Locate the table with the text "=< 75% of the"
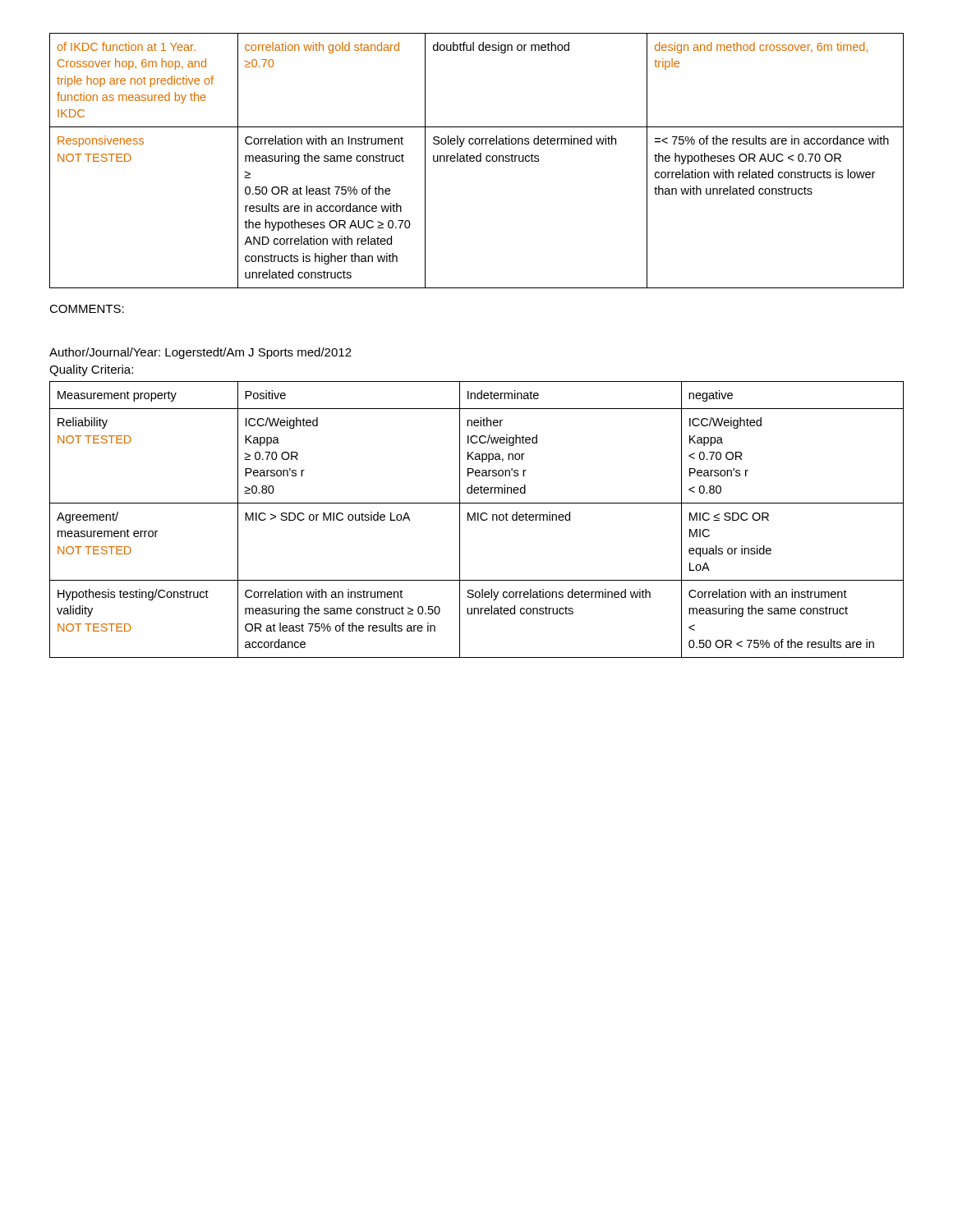The image size is (953, 1232). pyautogui.click(x=476, y=161)
